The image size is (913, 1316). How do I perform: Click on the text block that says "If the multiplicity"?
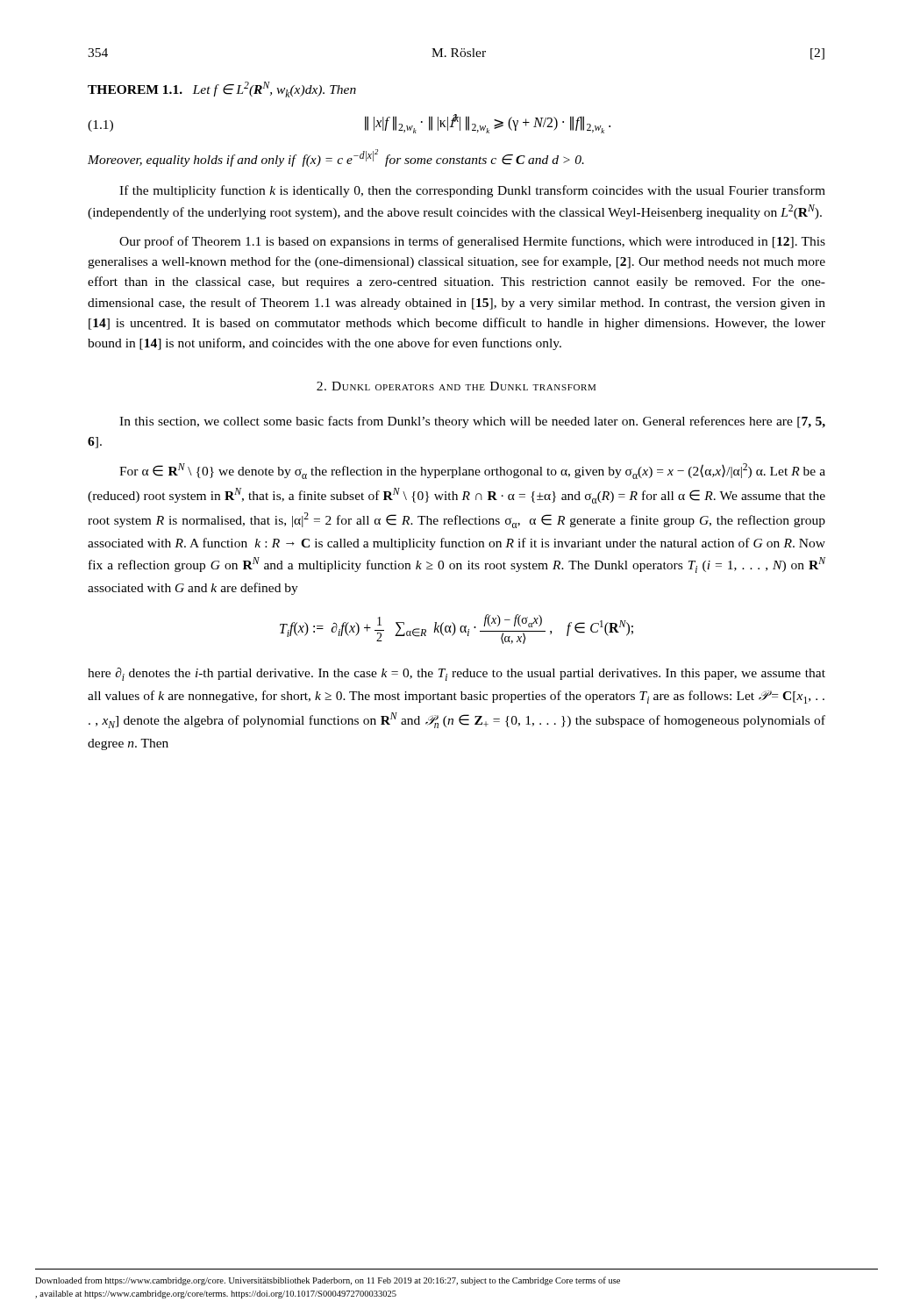(x=456, y=201)
